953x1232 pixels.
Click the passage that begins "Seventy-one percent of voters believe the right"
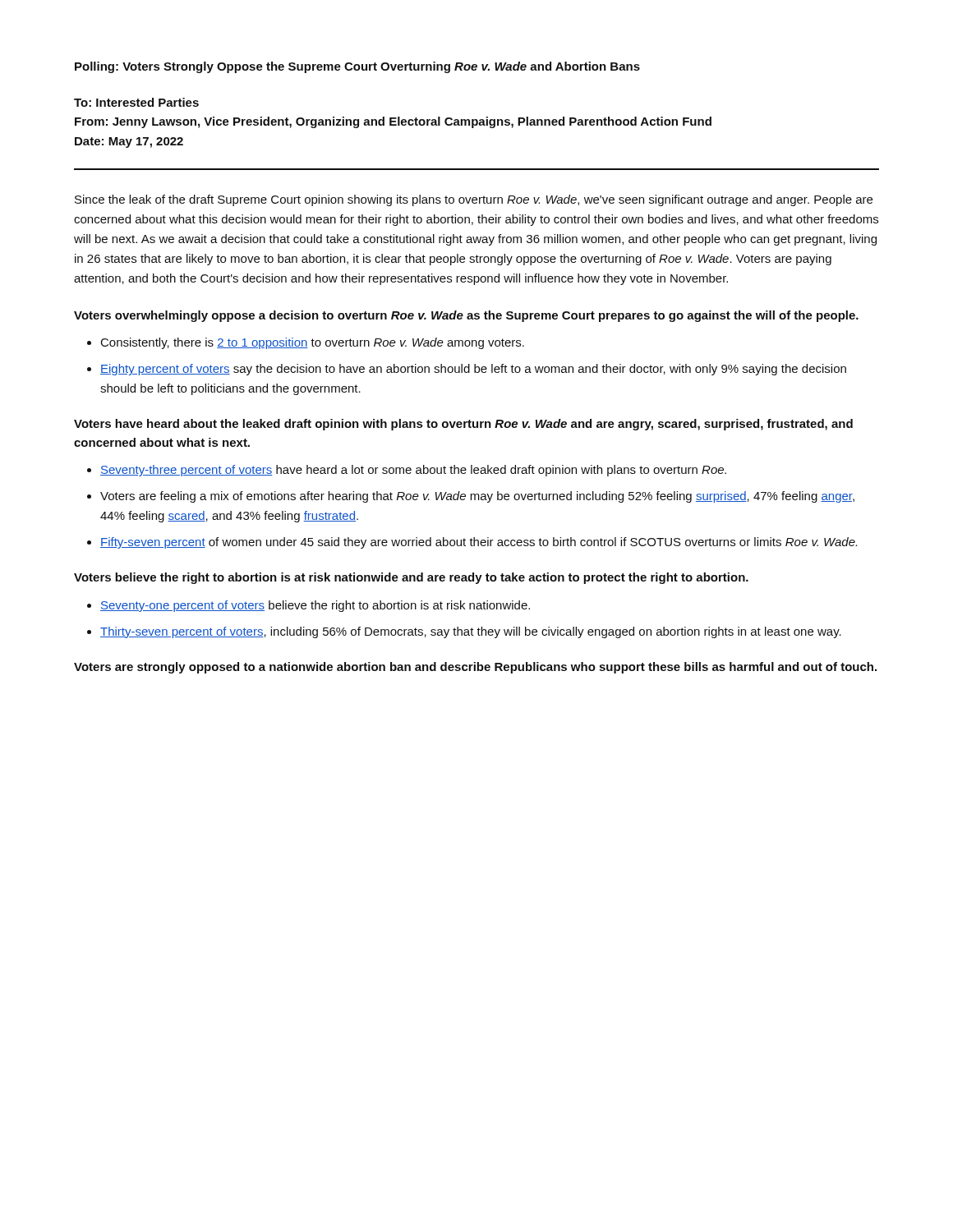pos(490,605)
